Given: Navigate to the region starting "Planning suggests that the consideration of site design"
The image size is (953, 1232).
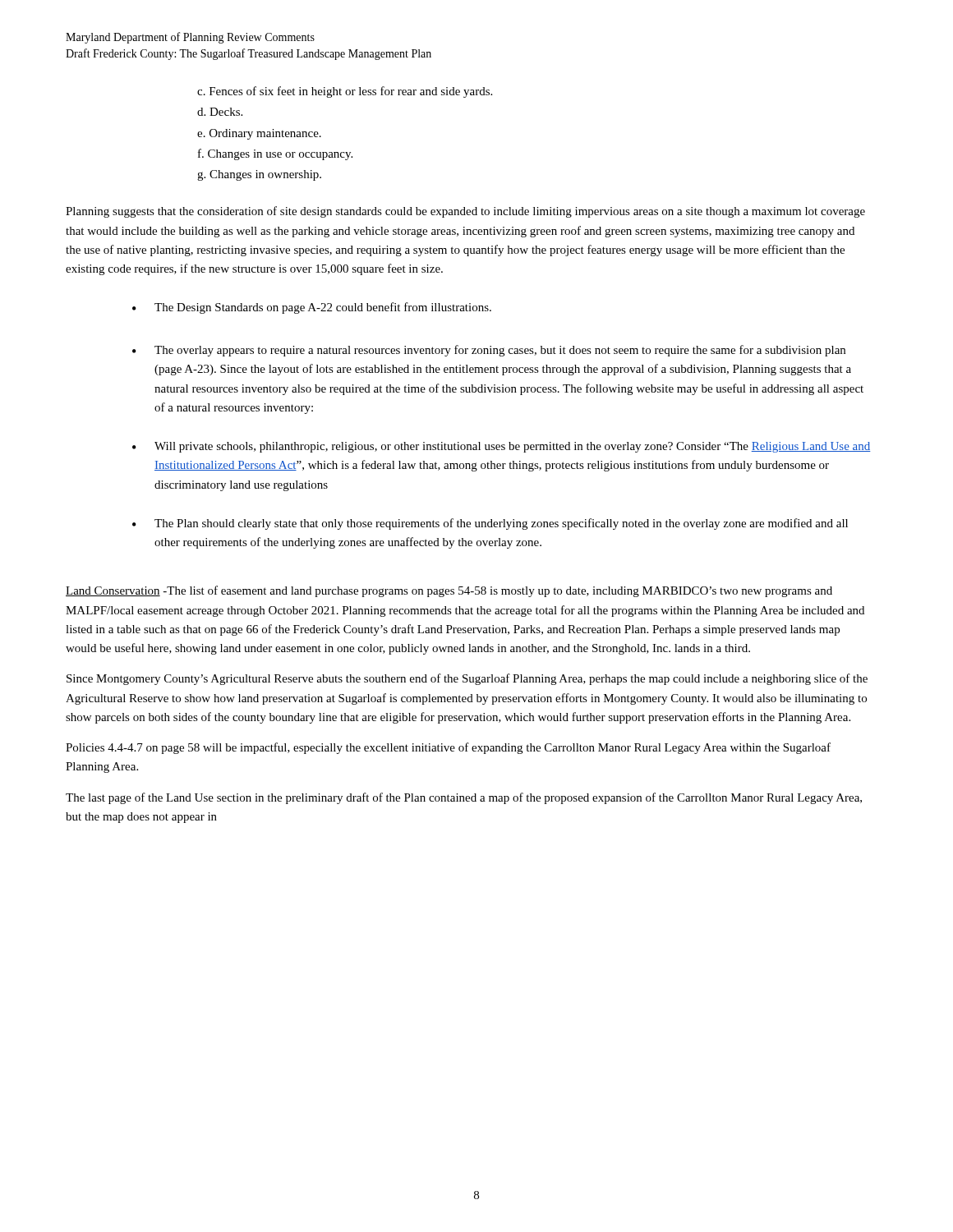Looking at the screenshot, I should [x=465, y=240].
